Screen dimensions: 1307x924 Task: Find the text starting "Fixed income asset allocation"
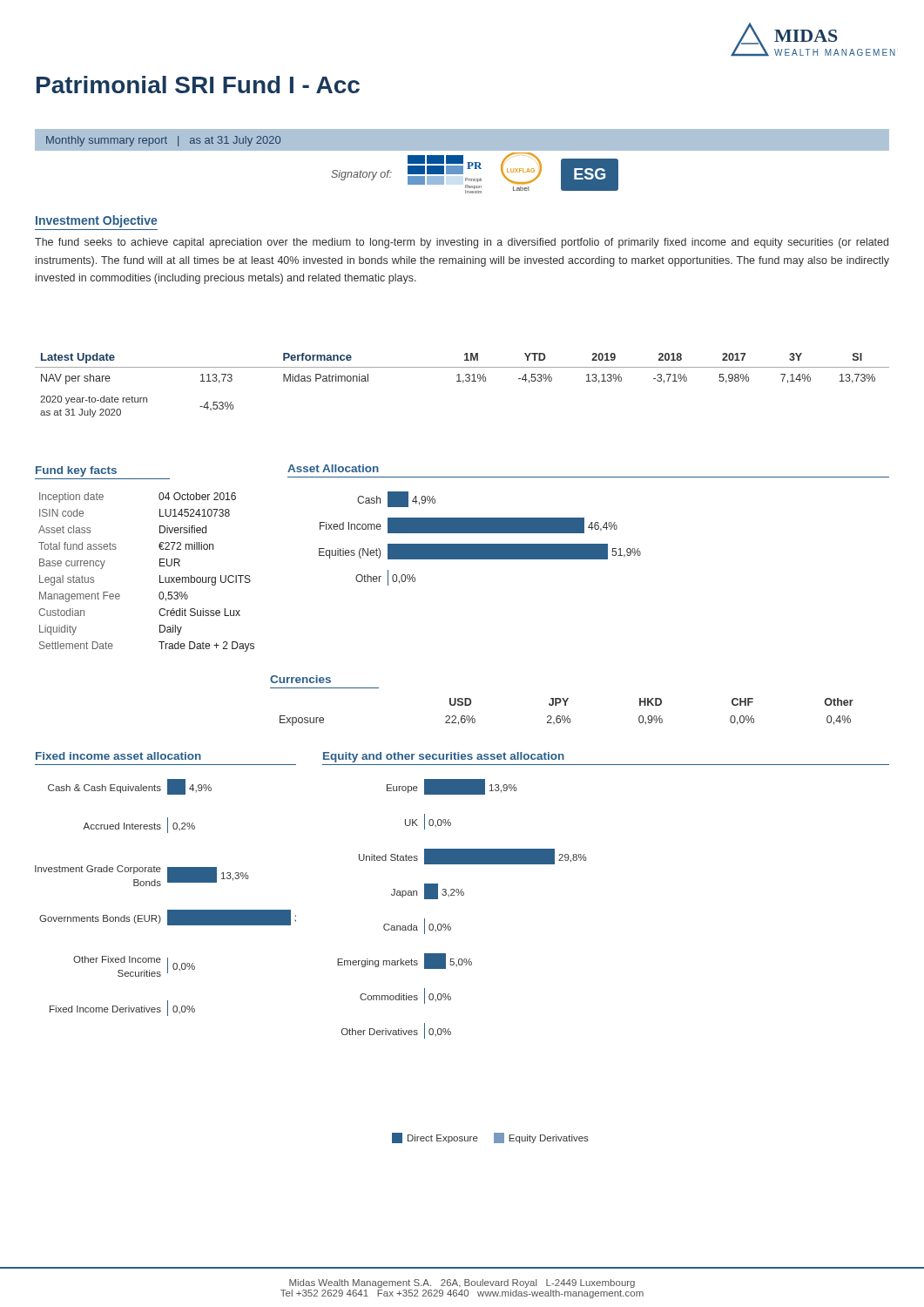(118, 756)
